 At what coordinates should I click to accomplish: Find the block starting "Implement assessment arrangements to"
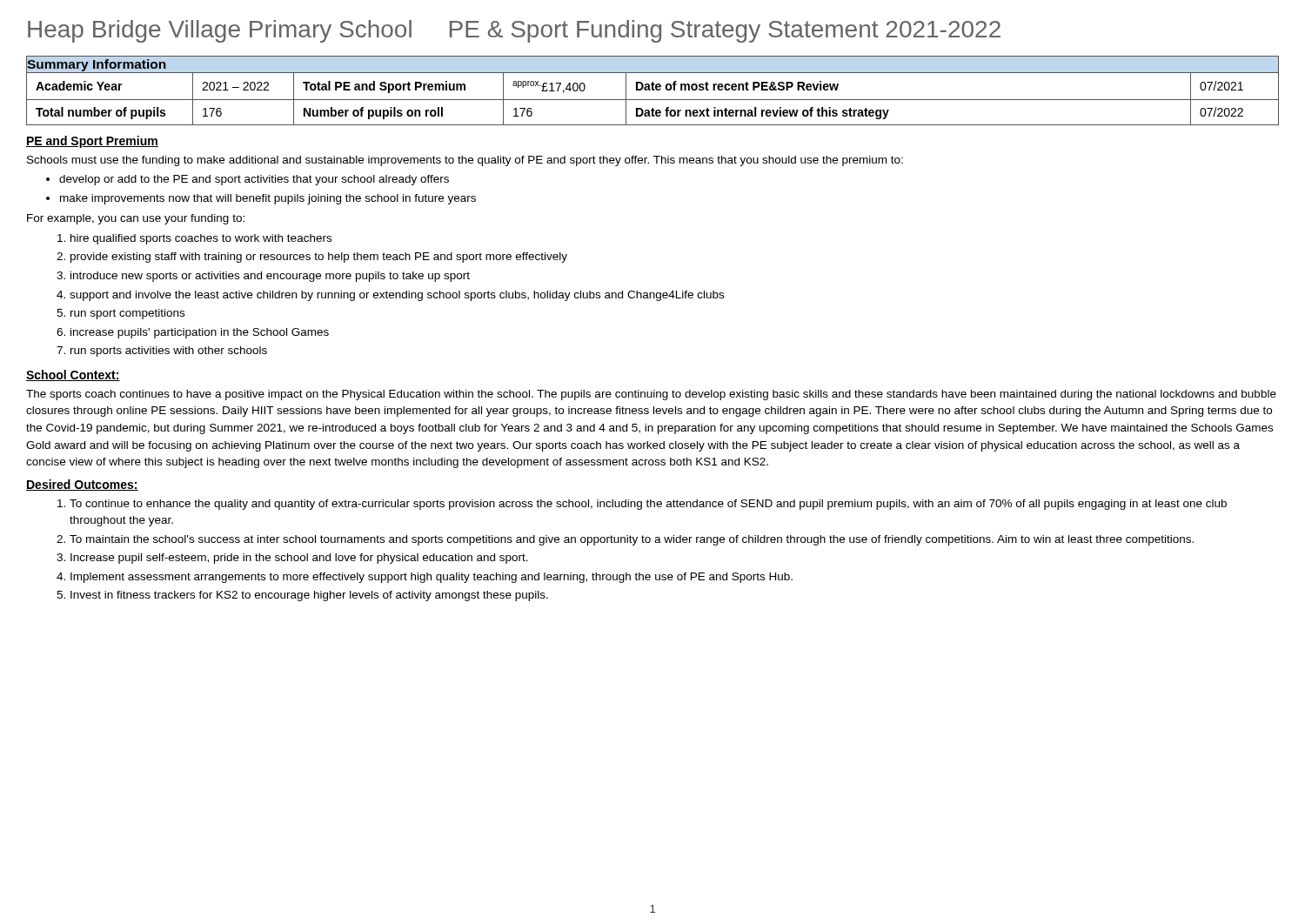coord(431,576)
